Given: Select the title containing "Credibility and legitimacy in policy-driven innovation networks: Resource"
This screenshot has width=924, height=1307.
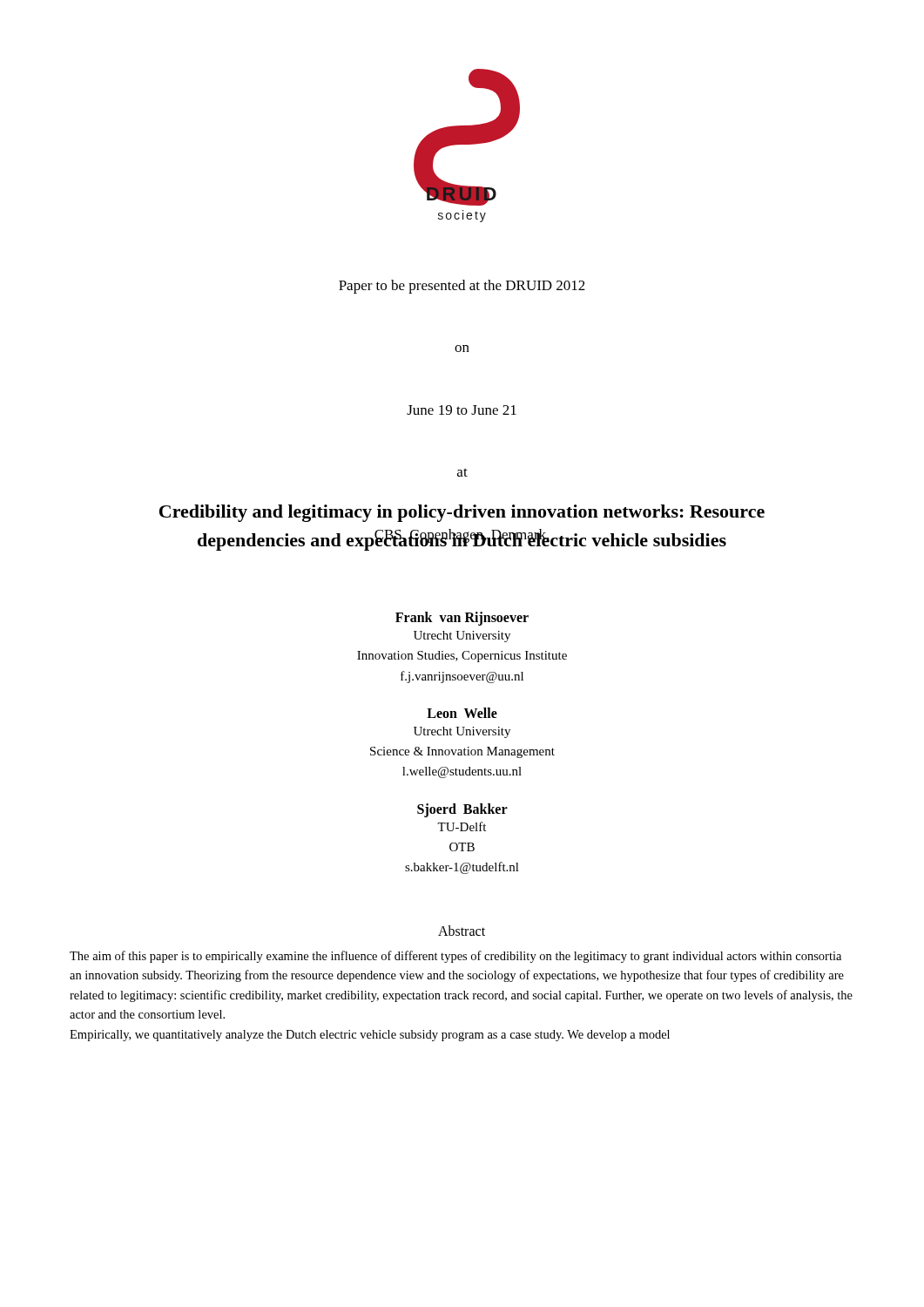Looking at the screenshot, I should pyautogui.click(x=462, y=525).
